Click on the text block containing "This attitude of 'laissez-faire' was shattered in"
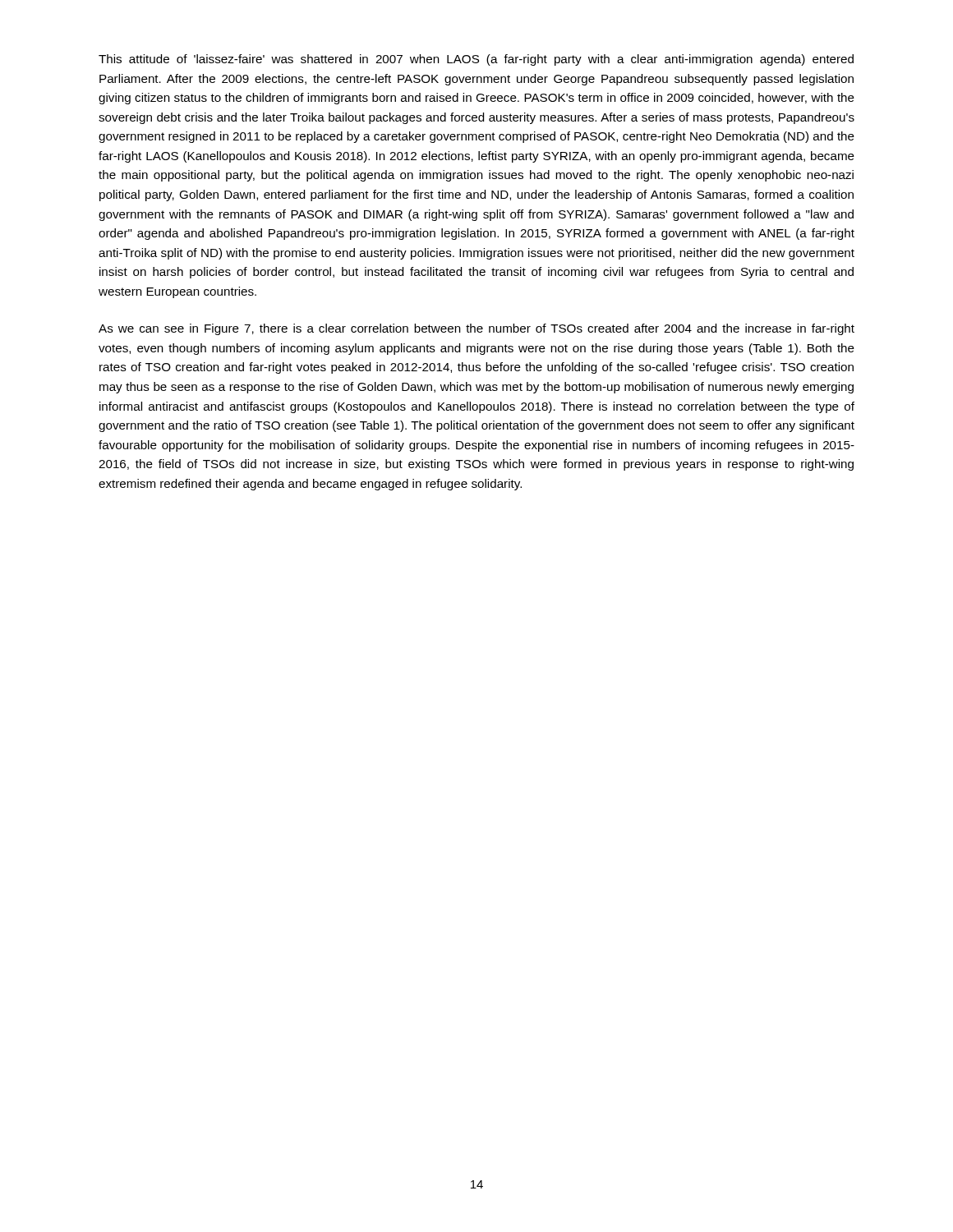The height and width of the screenshot is (1232, 953). pyautogui.click(x=476, y=175)
